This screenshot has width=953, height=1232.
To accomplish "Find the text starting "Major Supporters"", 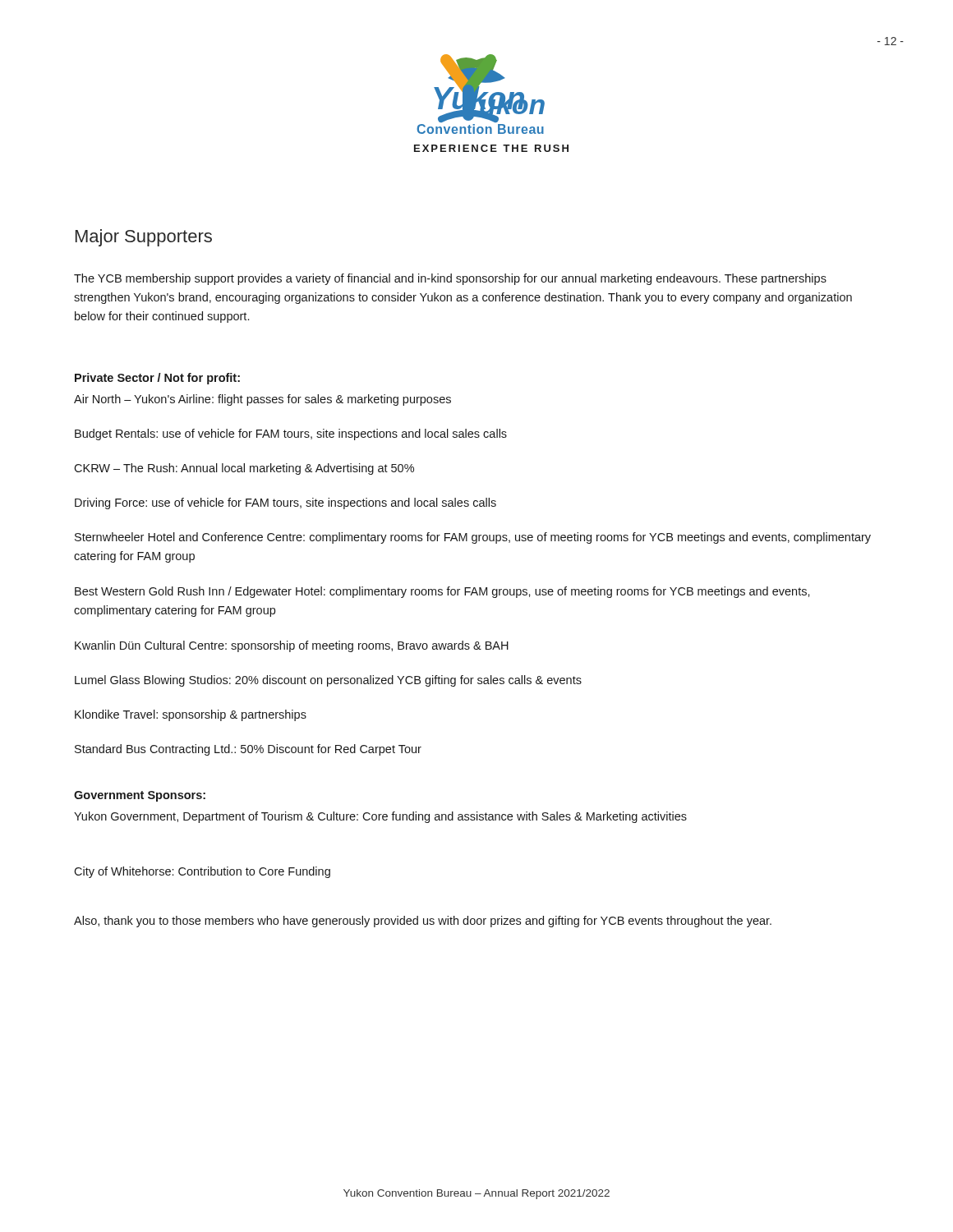I will click(x=143, y=236).
